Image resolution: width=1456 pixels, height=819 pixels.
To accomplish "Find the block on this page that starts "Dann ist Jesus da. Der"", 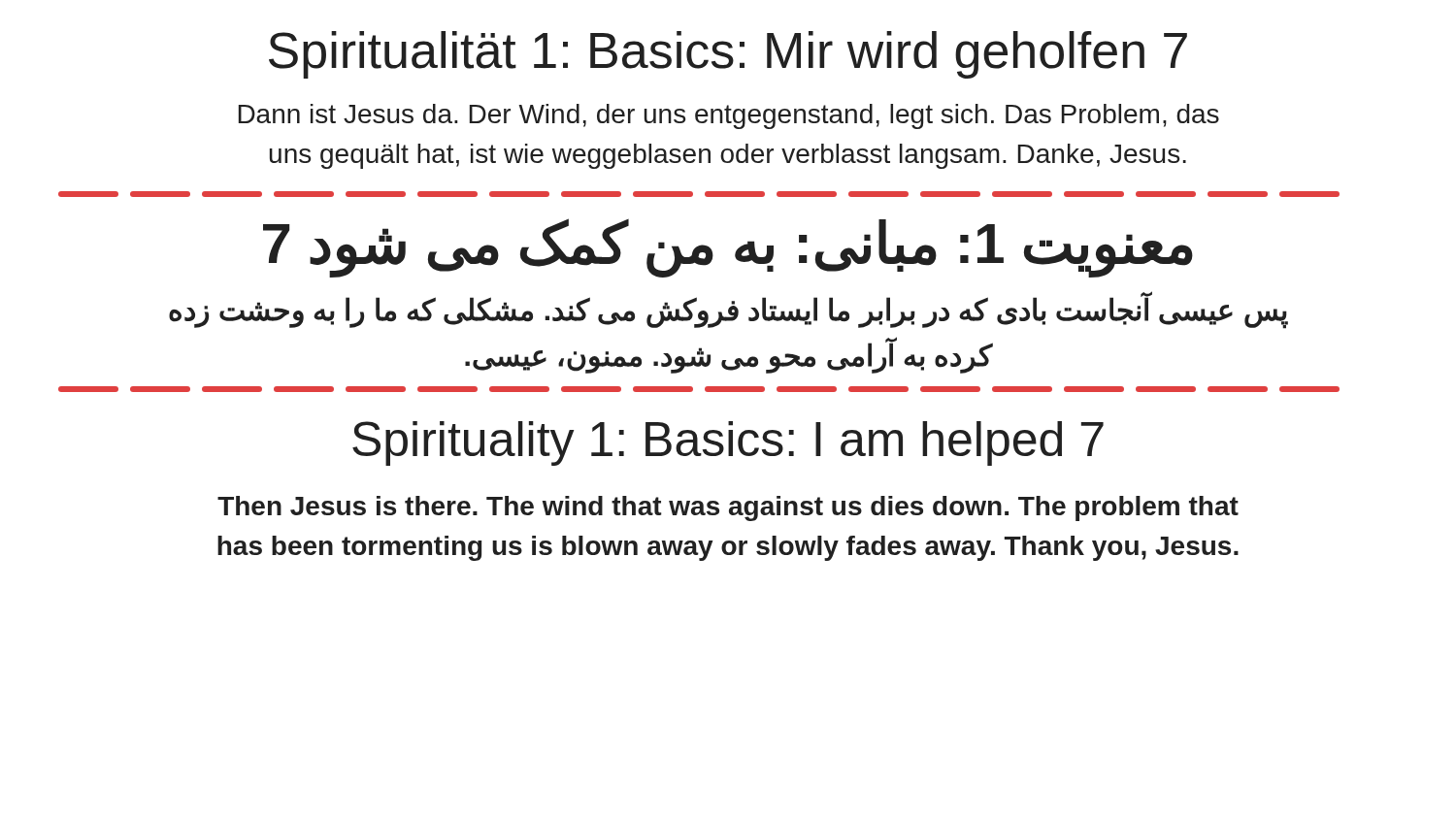I will pos(728,134).
